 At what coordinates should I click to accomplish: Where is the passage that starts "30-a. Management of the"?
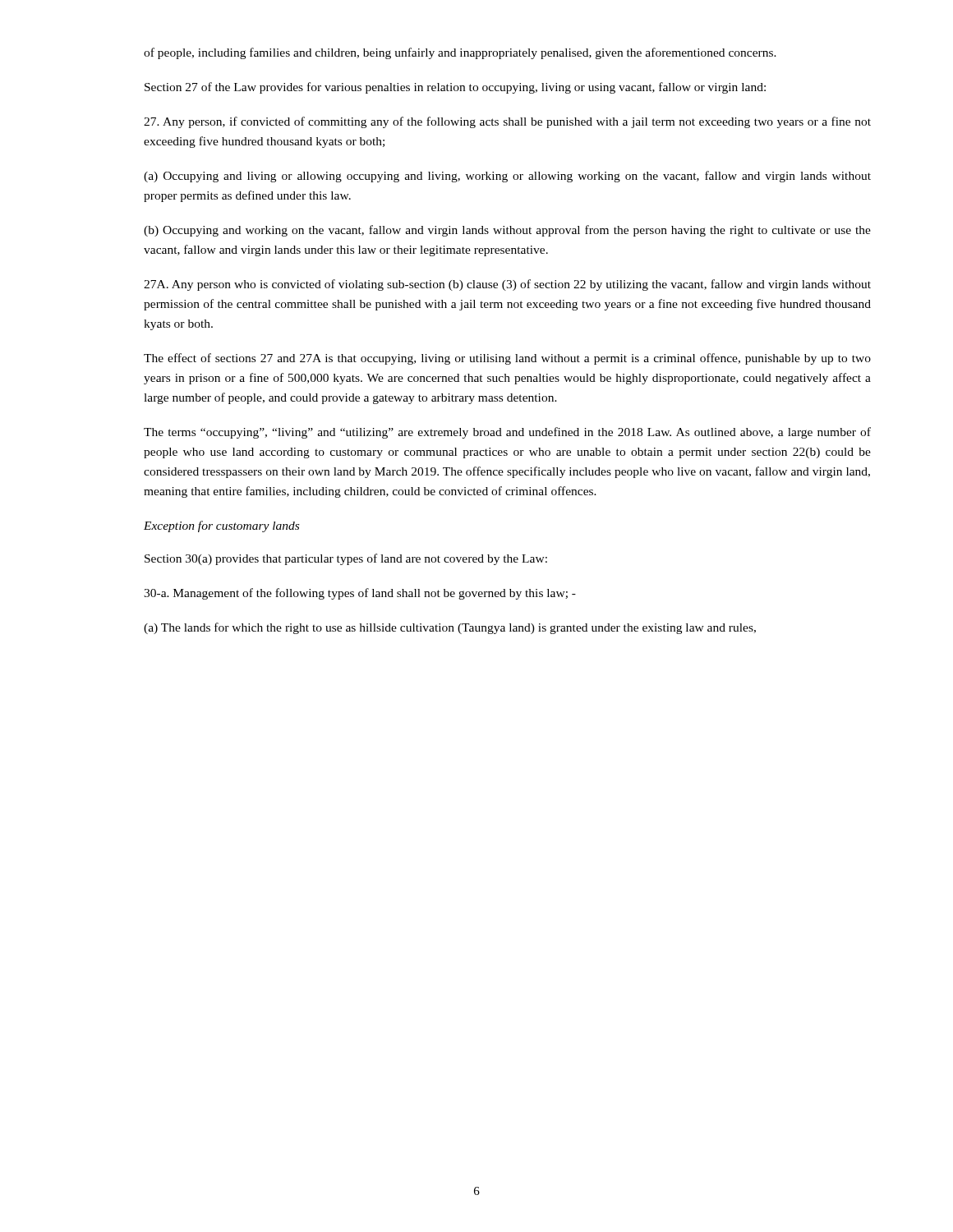pos(360,593)
